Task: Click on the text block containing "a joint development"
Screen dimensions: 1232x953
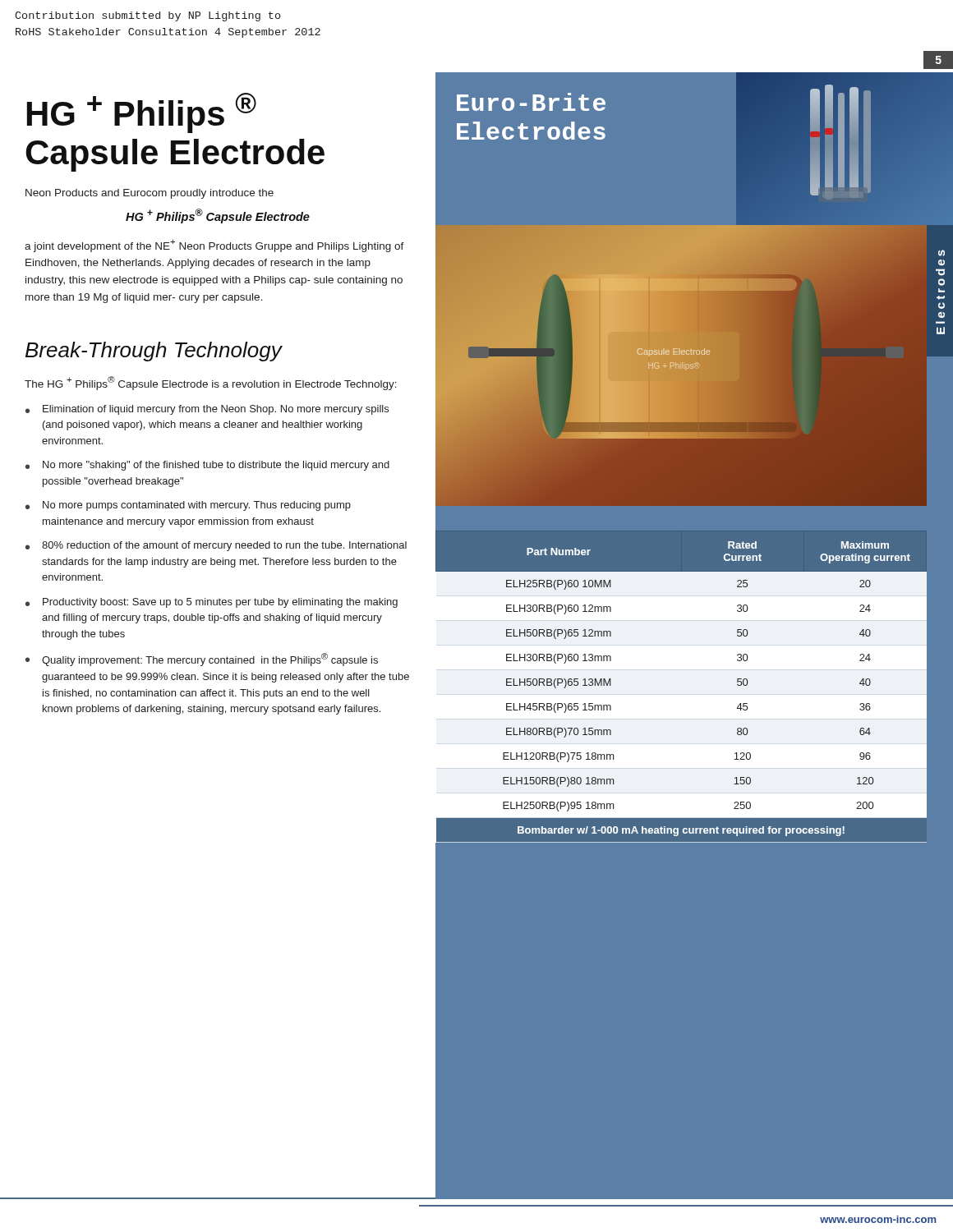Action: [x=214, y=270]
